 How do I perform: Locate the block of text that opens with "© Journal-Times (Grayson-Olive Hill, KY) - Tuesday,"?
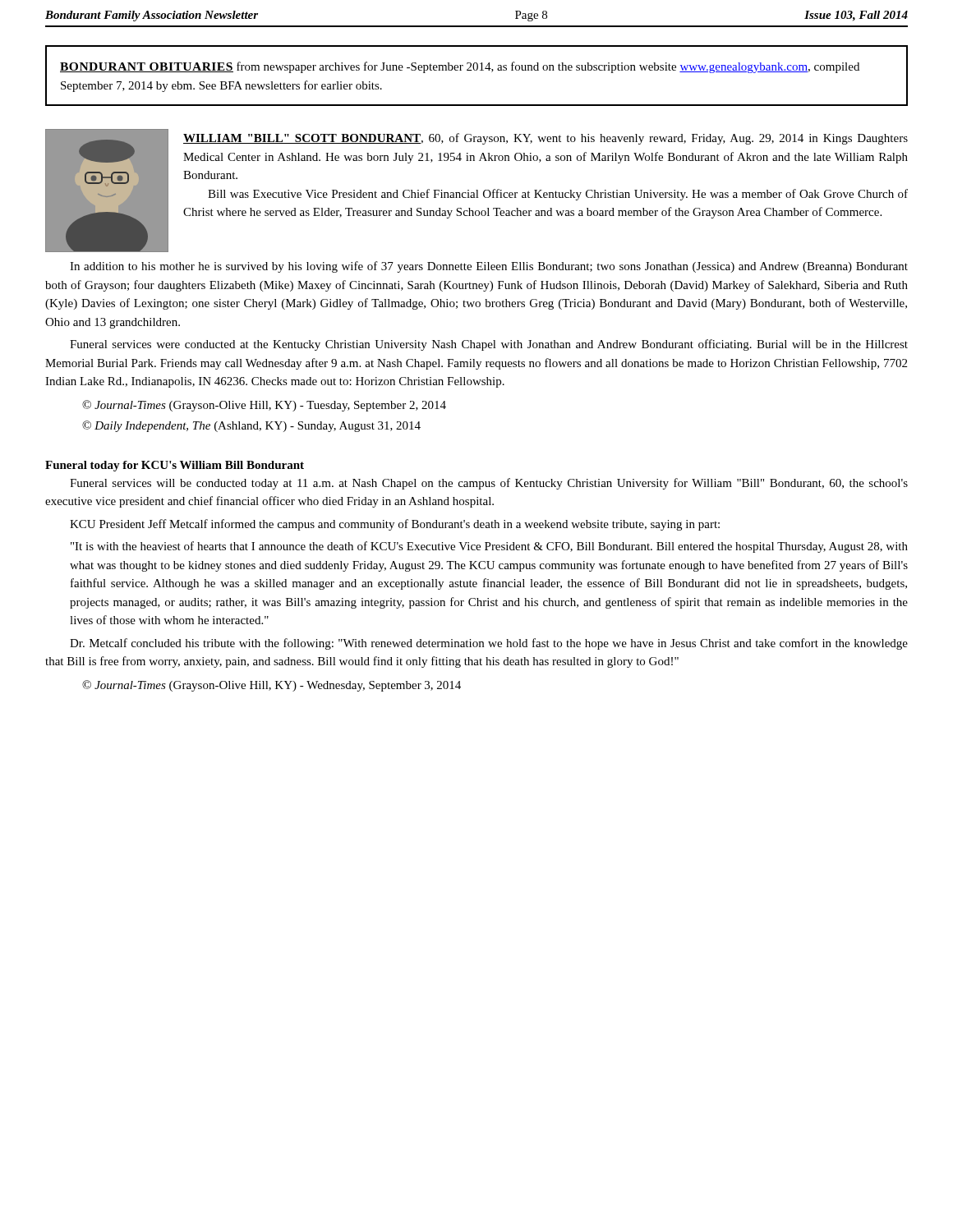[x=264, y=415]
